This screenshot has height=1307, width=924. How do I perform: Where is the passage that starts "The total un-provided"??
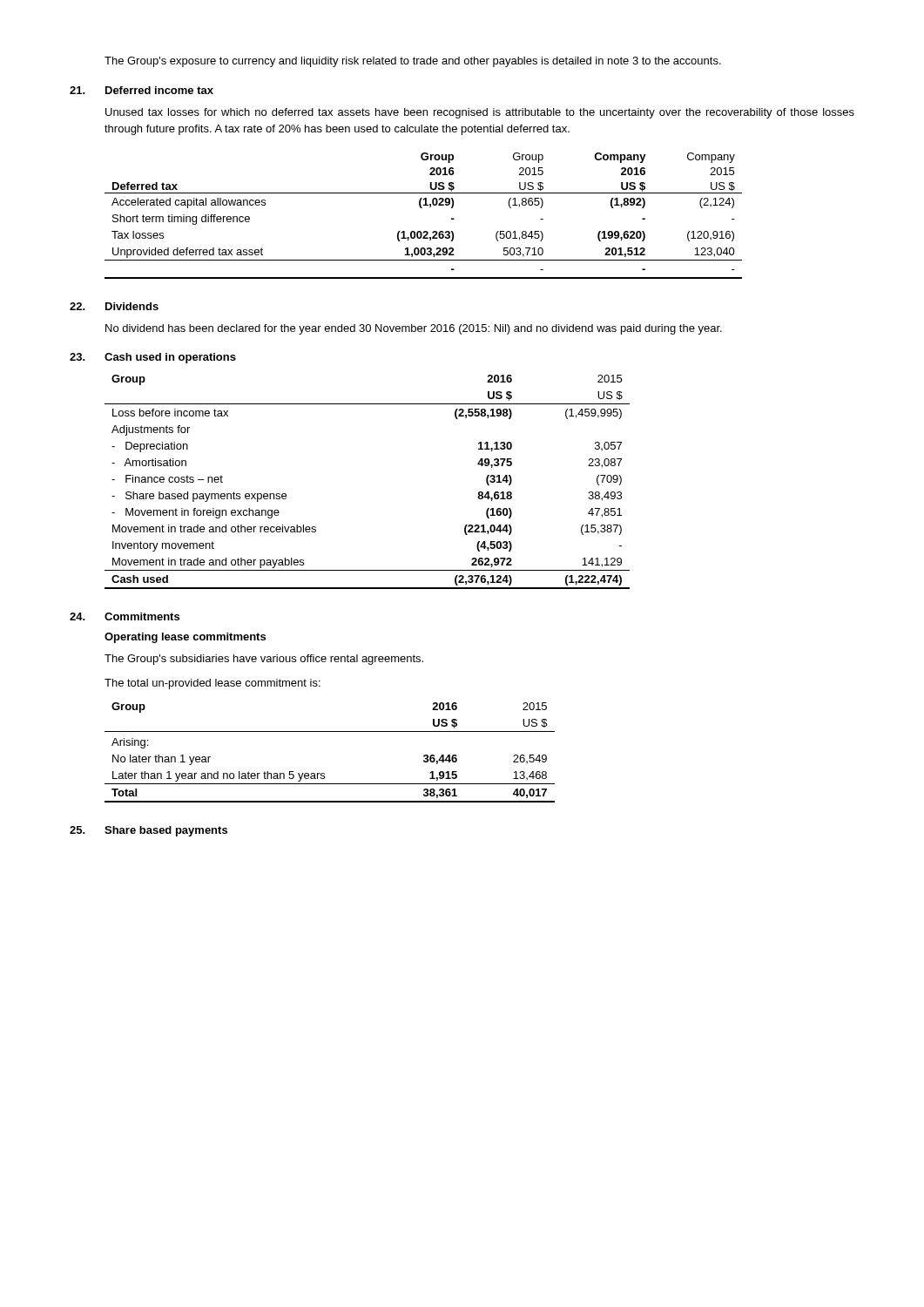point(213,682)
